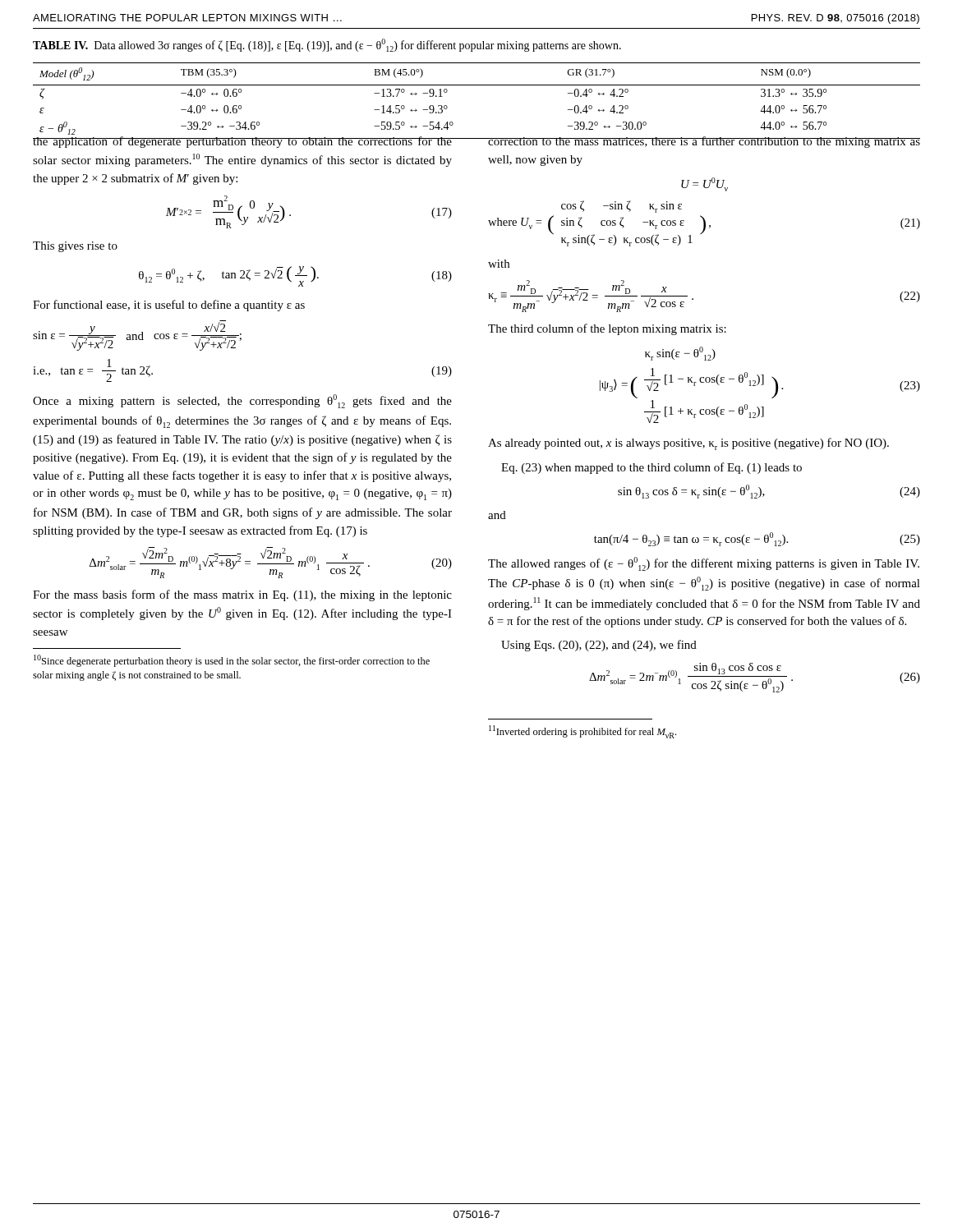Find the formula on this page that starts "Δm2solar = 2m−m(0)1 sin θ13 cos δ"
953x1232 pixels.
click(704, 677)
